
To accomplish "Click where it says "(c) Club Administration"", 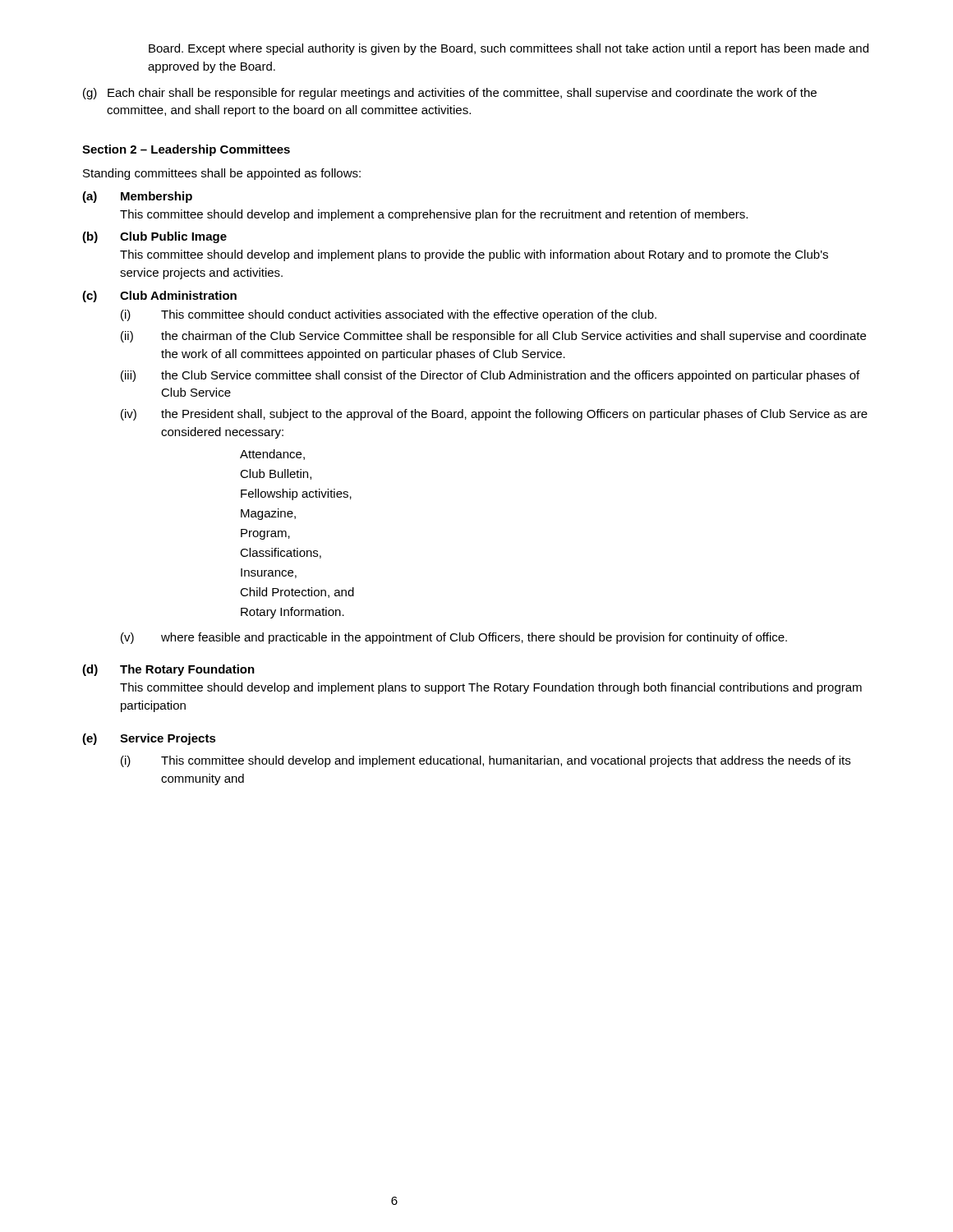I will (159, 297).
